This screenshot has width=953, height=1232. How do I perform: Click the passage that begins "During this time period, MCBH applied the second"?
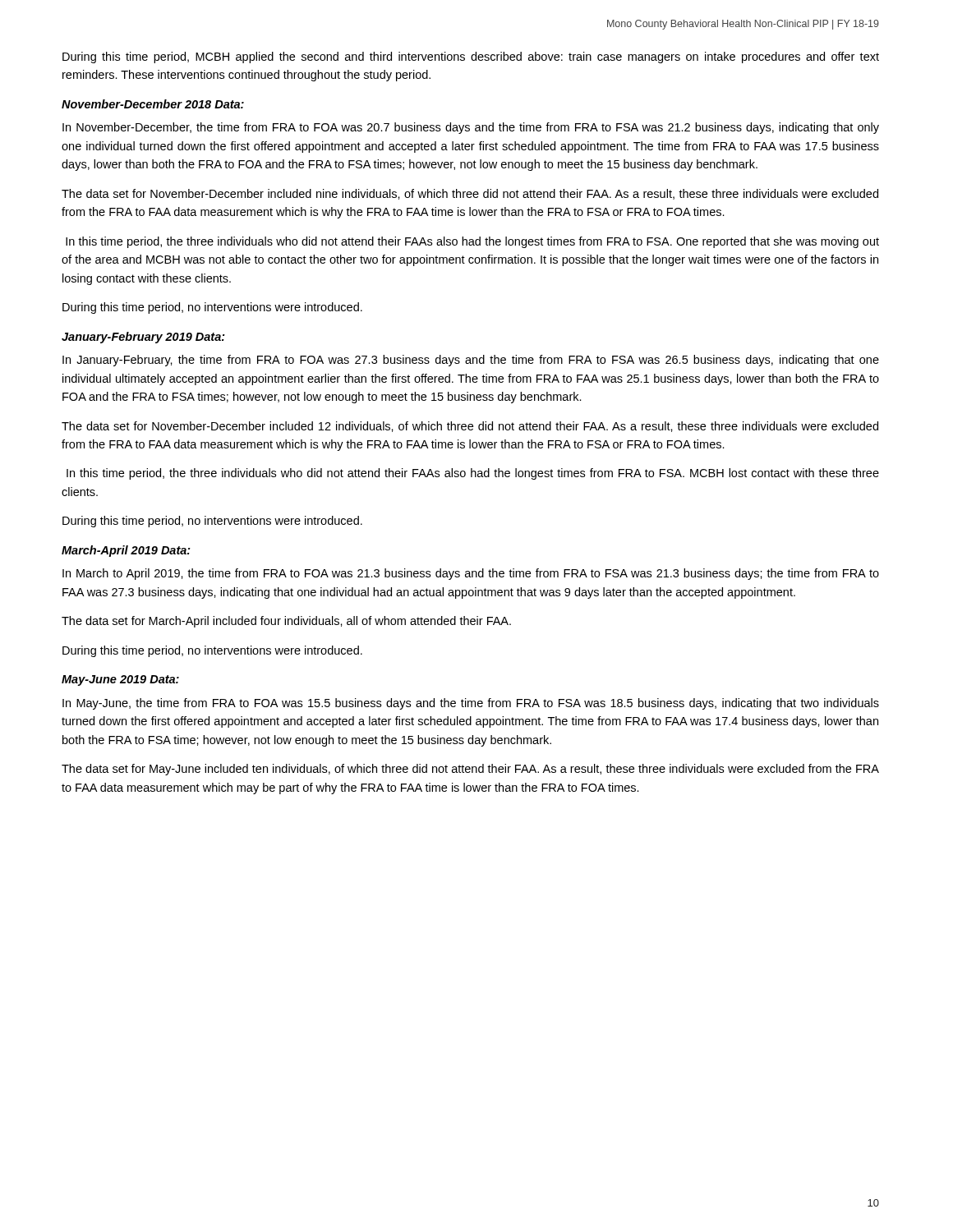point(470,66)
